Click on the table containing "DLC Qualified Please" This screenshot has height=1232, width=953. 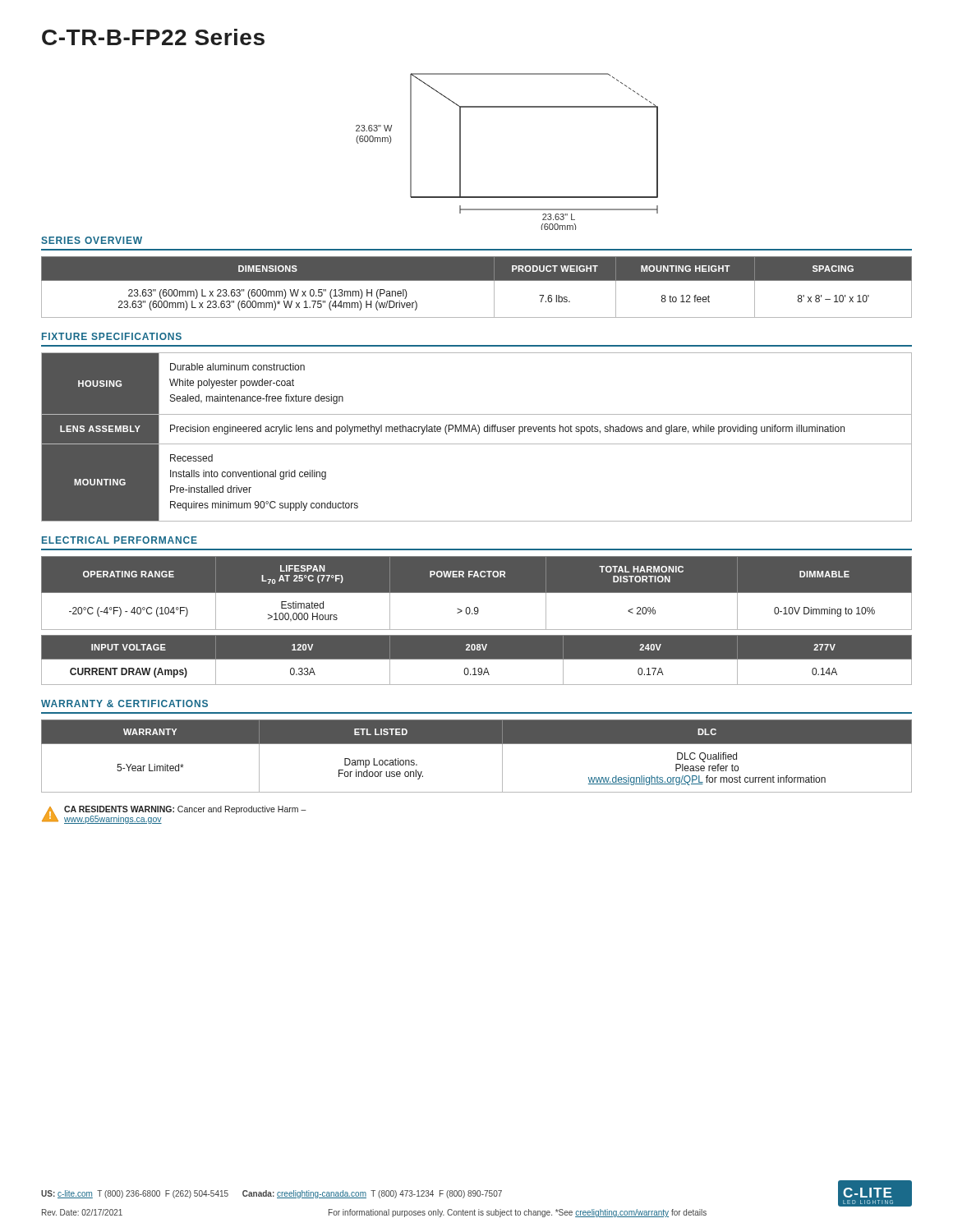coord(476,756)
